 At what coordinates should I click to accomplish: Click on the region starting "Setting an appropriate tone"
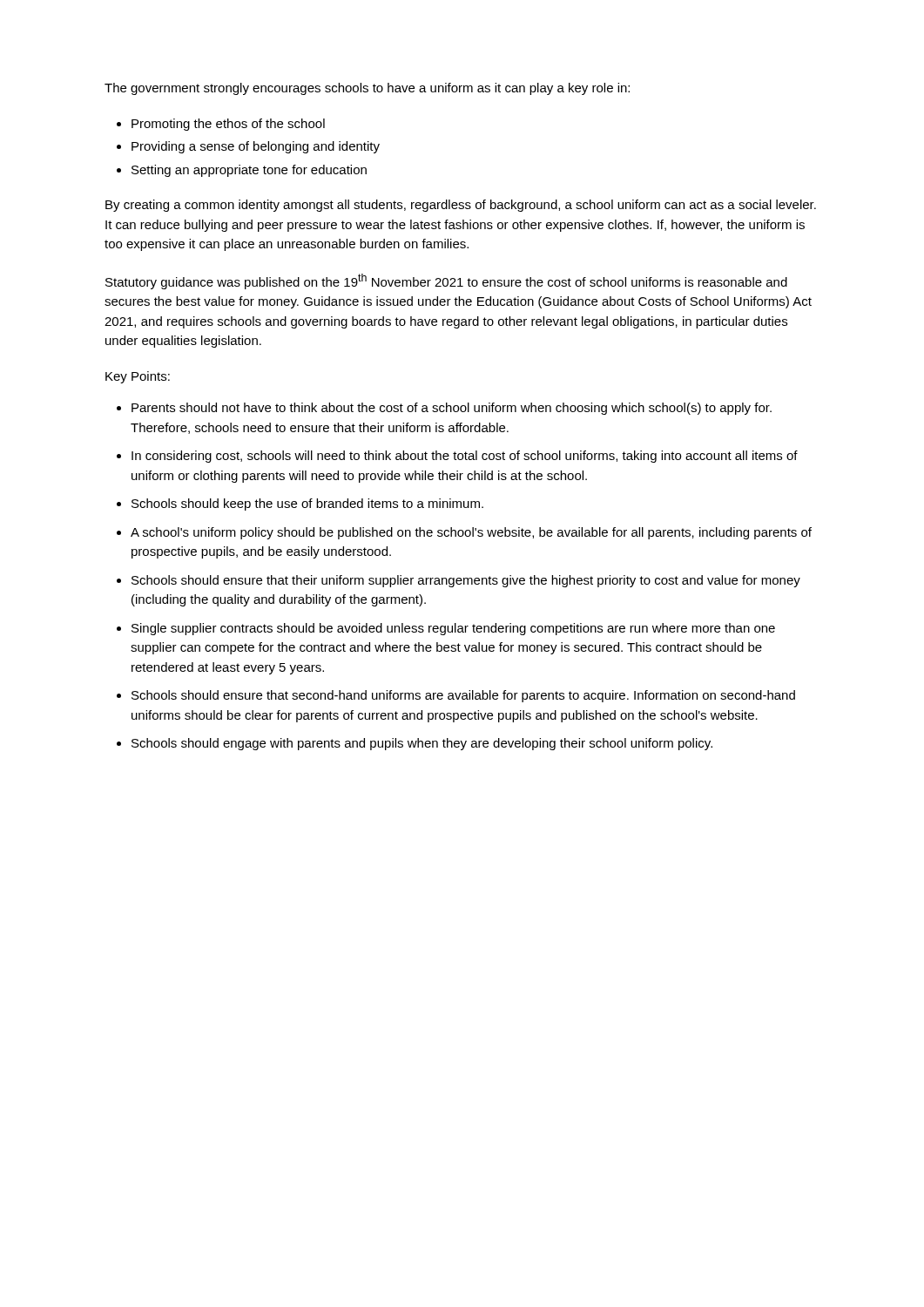[249, 169]
